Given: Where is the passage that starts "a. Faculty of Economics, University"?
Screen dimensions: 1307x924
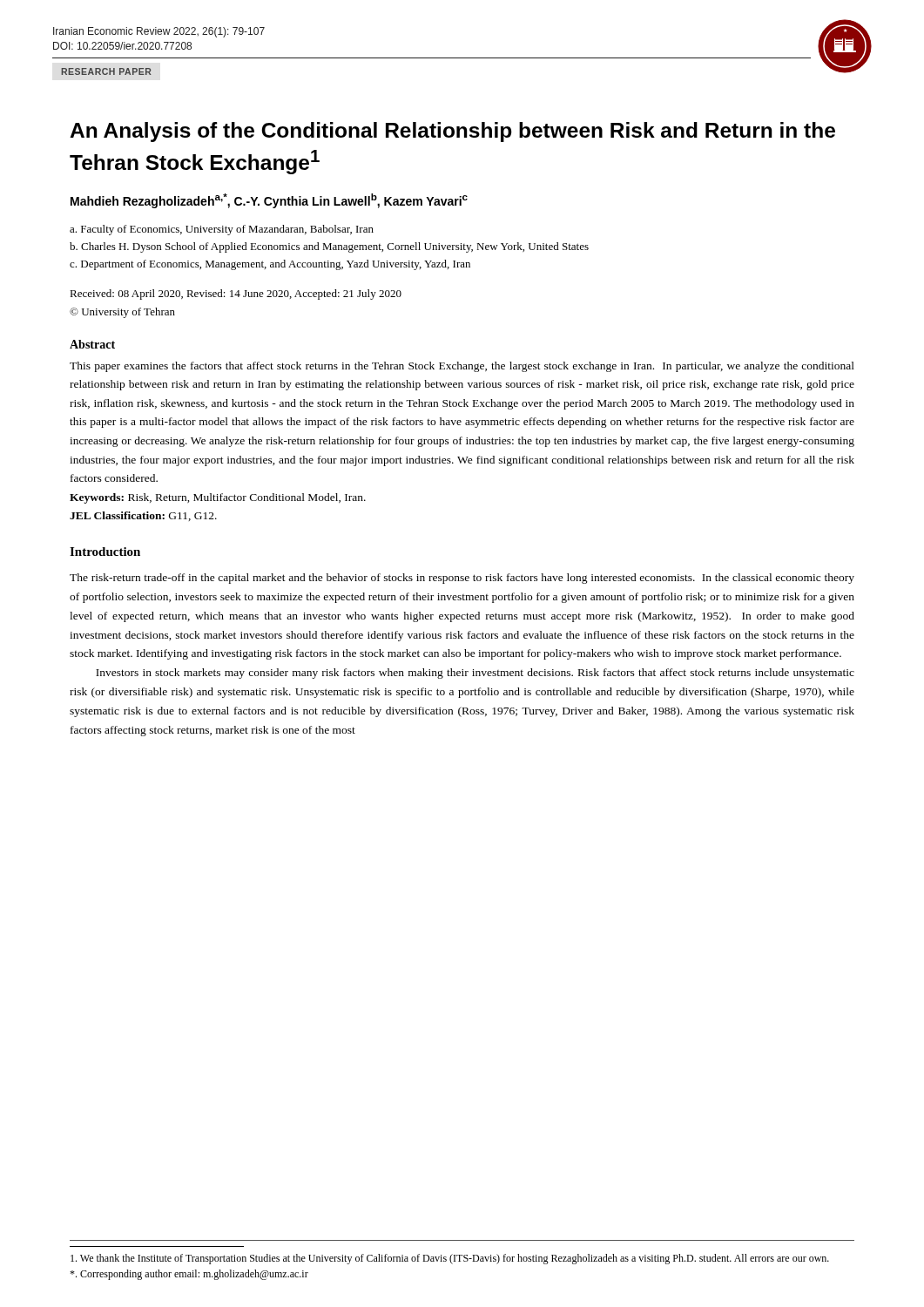Looking at the screenshot, I should [329, 246].
